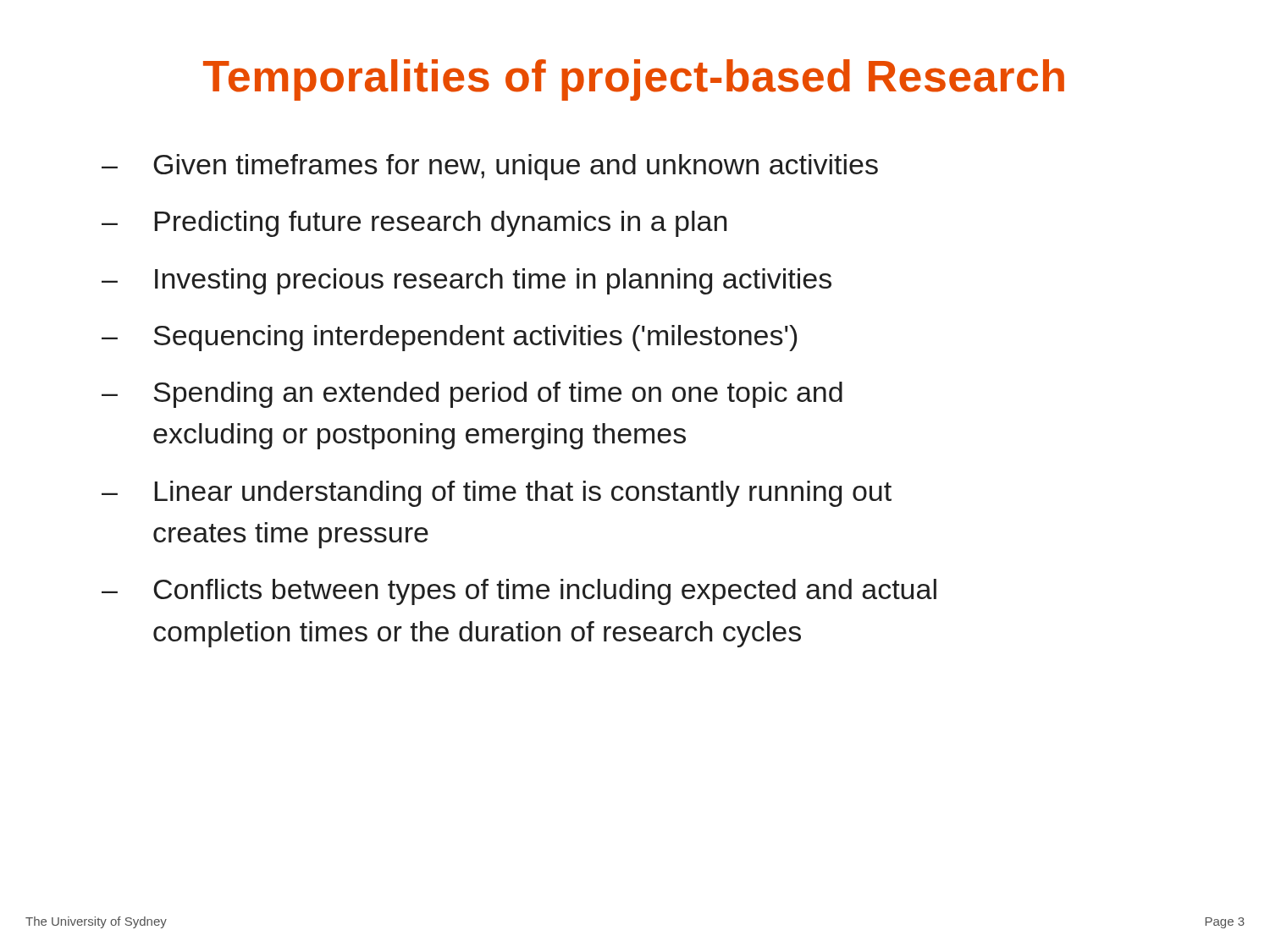This screenshot has height=952, width=1270.
Task: Find the title on this page that starts "Temporalities of project-based"
Action: point(635,76)
